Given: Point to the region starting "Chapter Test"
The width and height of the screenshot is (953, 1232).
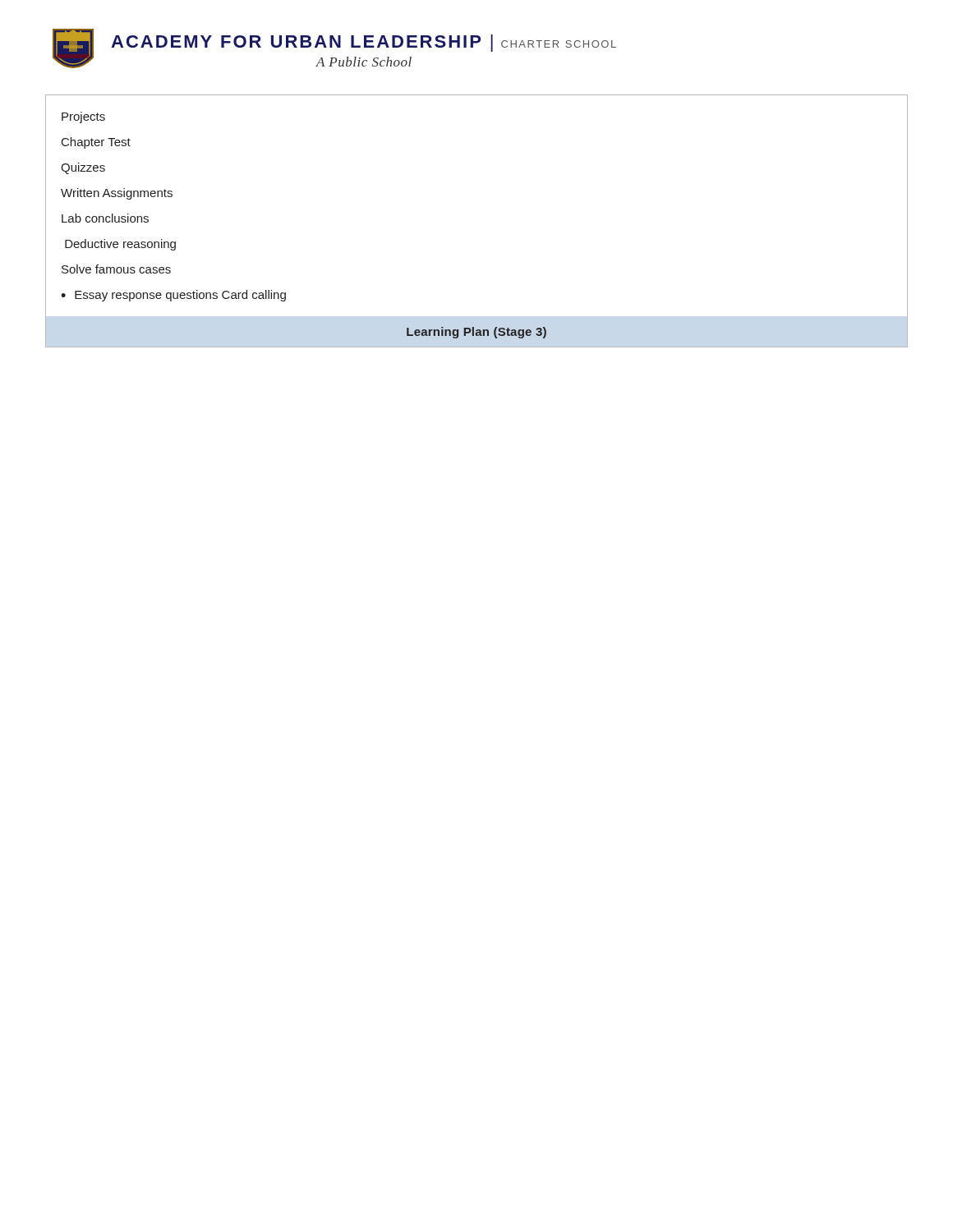Looking at the screenshot, I should (96, 142).
